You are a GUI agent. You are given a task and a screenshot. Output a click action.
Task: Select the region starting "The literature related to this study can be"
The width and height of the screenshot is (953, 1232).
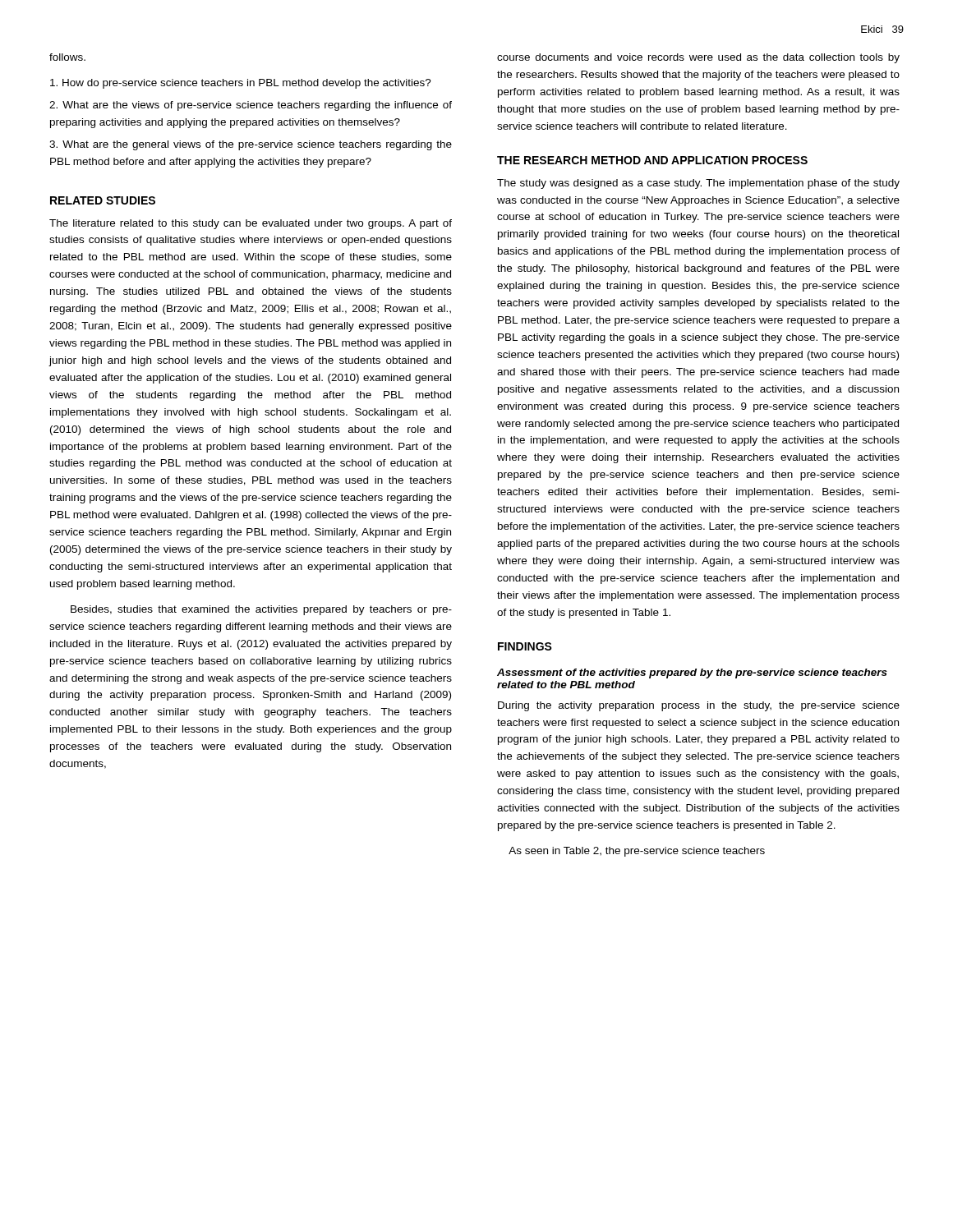click(251, 403)
